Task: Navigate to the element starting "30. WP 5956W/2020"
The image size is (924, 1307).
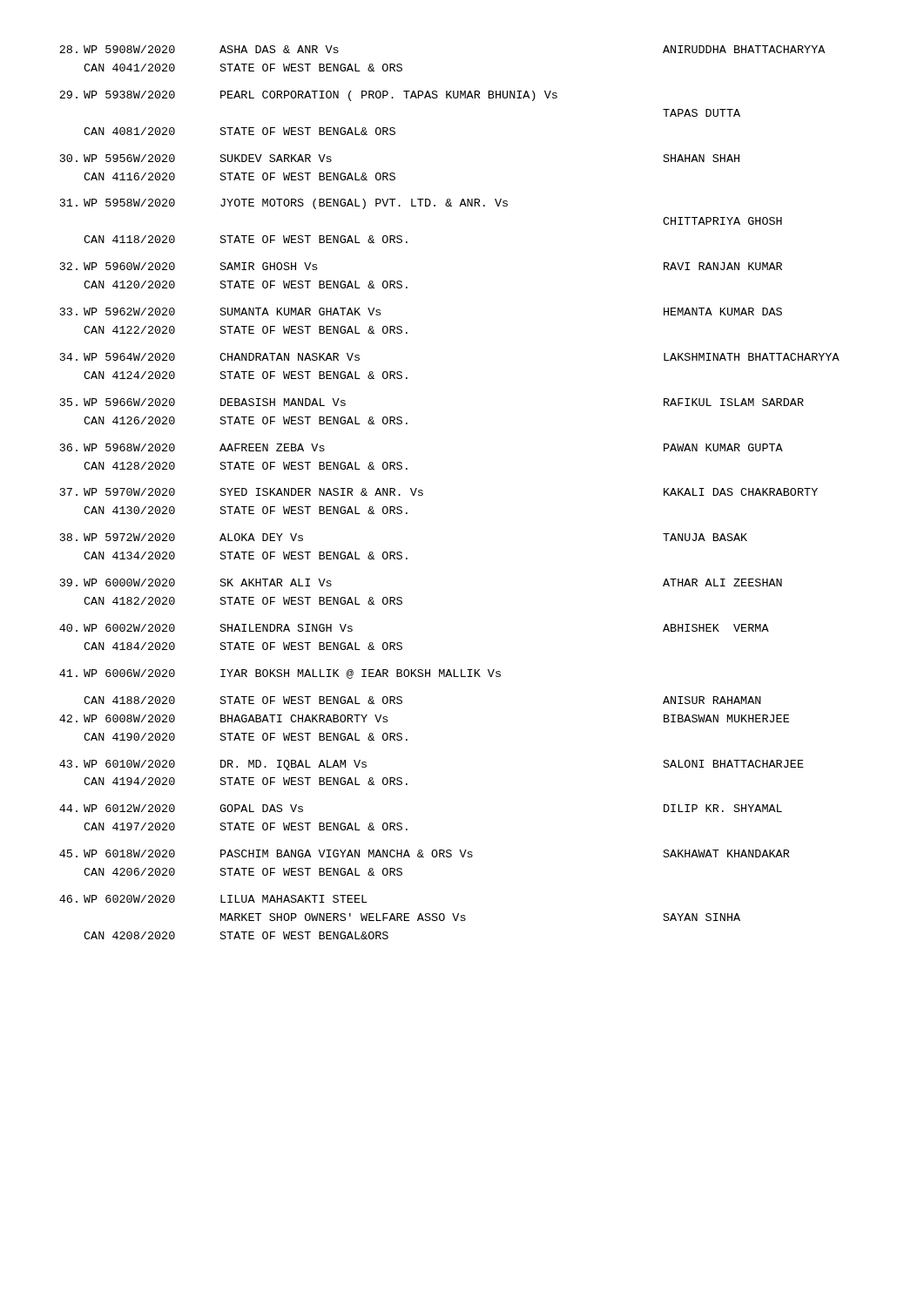Action: tap(116, 158)
